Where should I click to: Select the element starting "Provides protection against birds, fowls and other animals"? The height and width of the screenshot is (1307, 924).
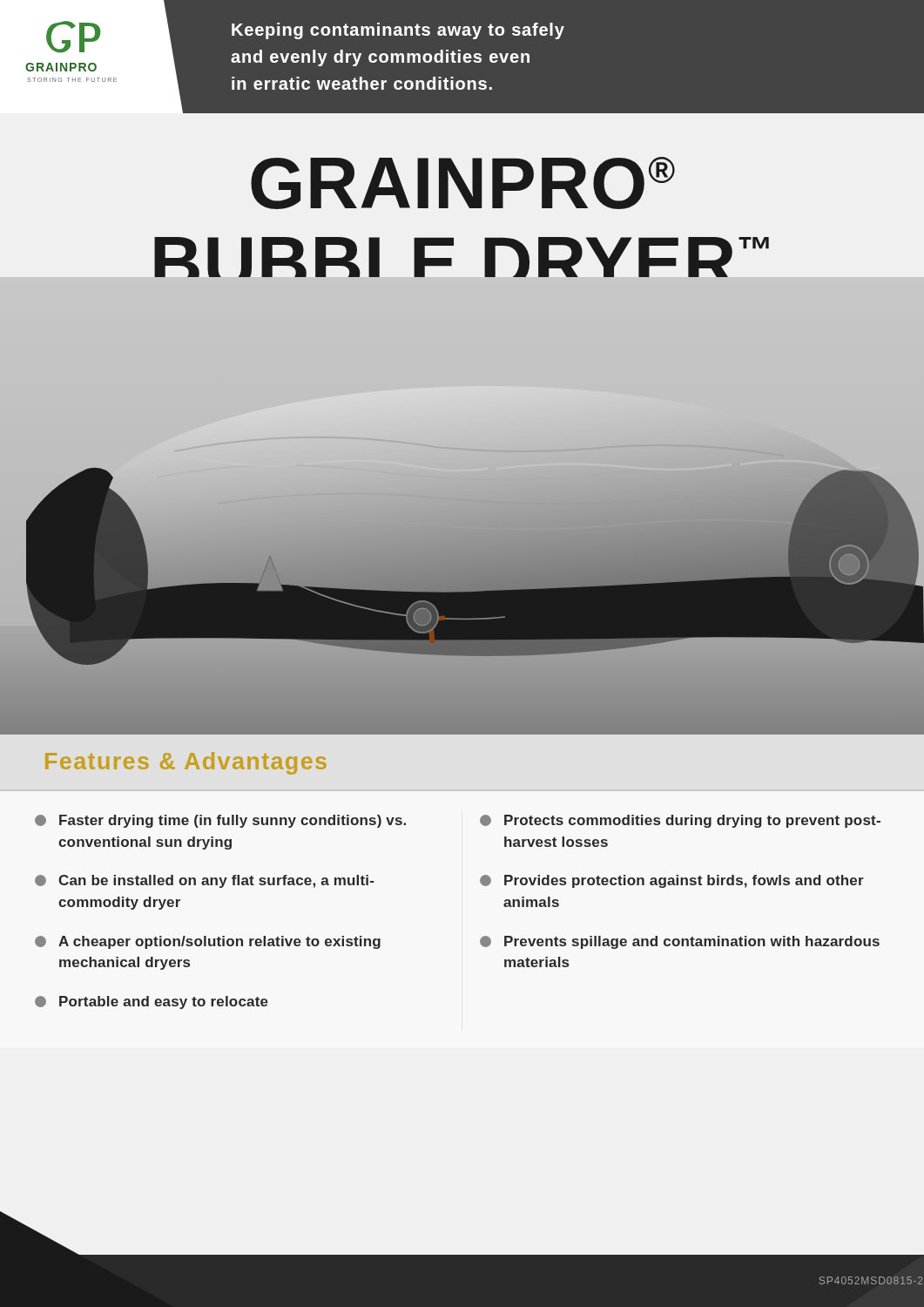click(684, 892)
